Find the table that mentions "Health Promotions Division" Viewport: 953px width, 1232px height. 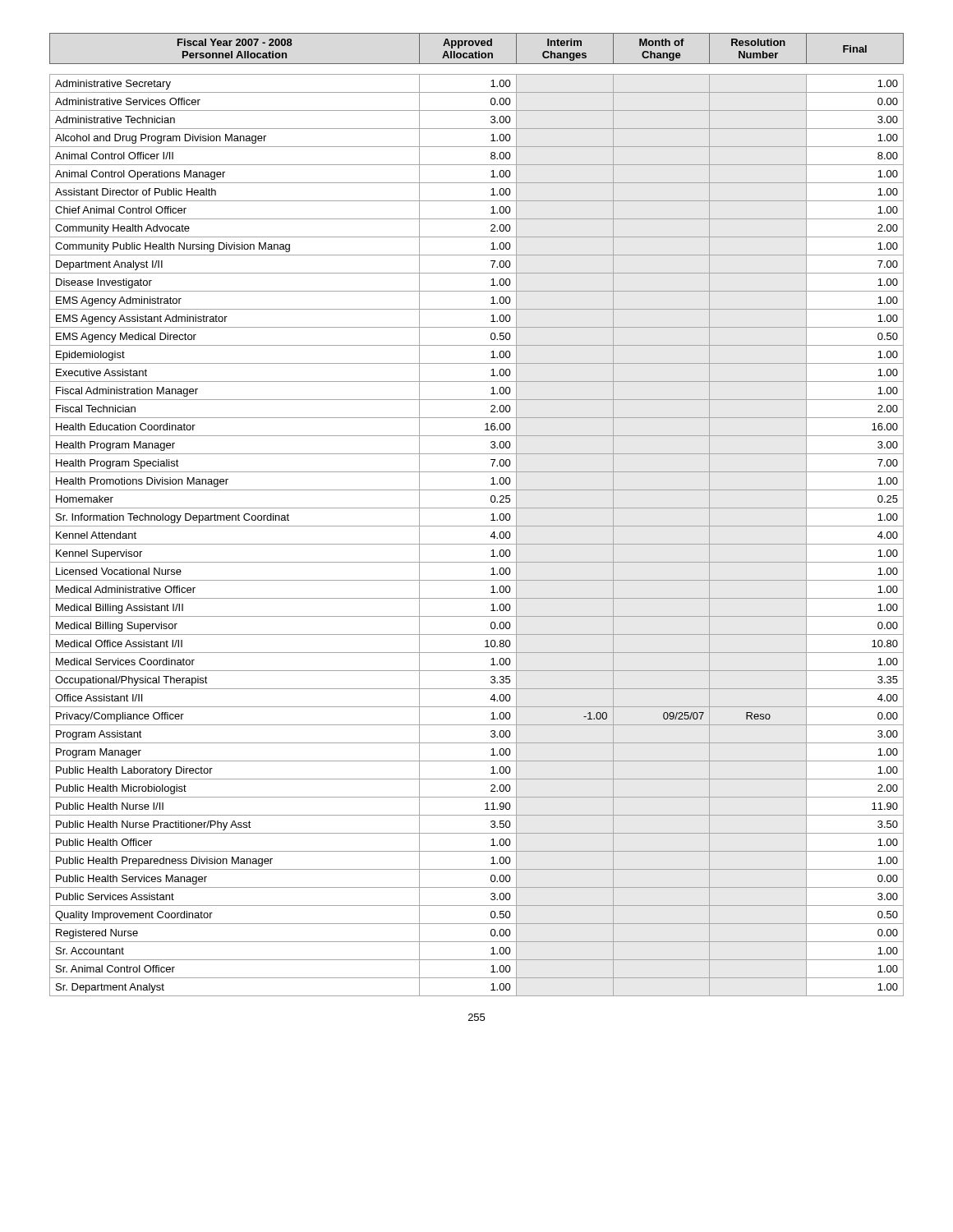point(476,515)
